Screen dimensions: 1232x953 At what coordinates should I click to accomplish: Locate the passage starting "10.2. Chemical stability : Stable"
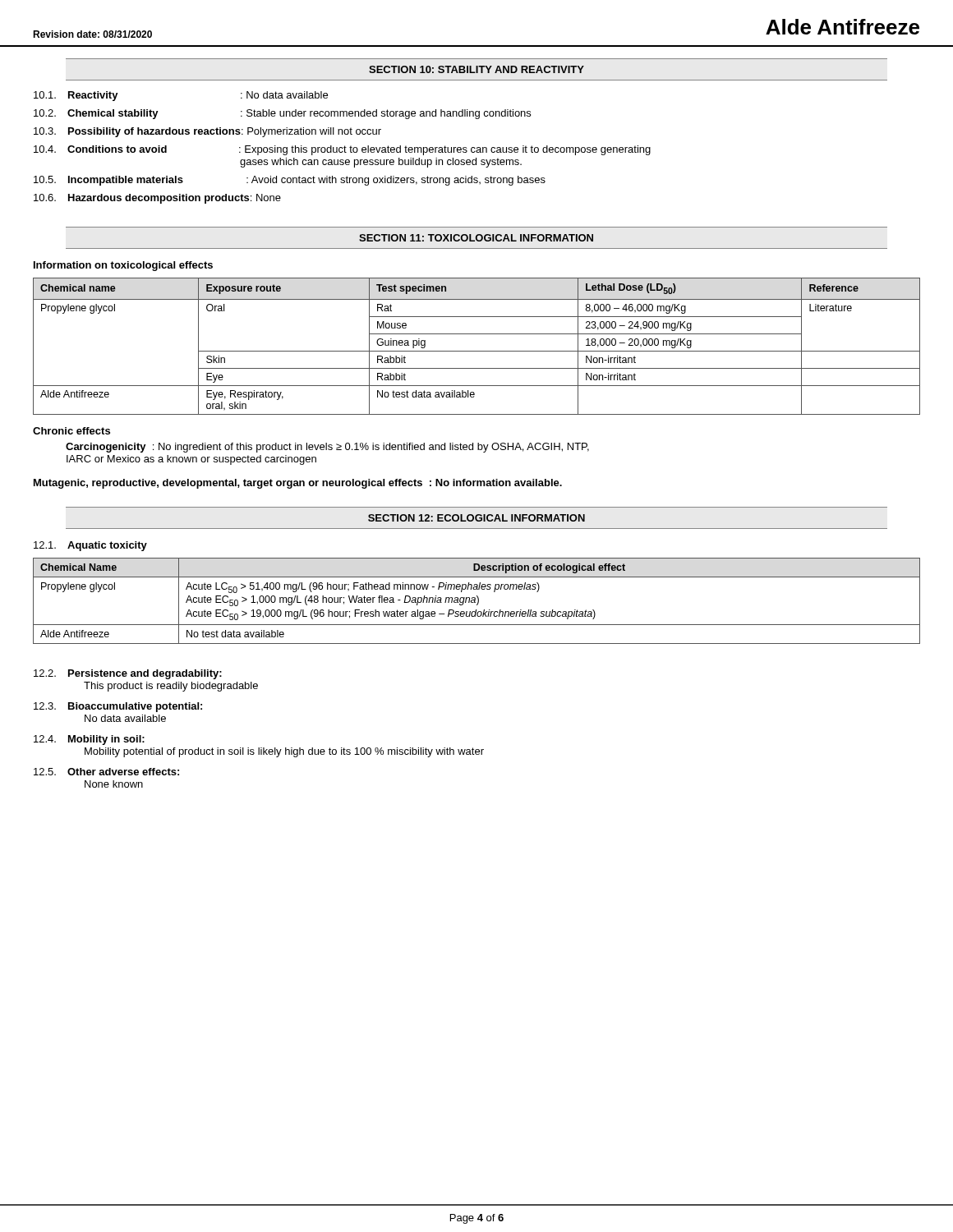pyautogui.click(x=282, y=113)
